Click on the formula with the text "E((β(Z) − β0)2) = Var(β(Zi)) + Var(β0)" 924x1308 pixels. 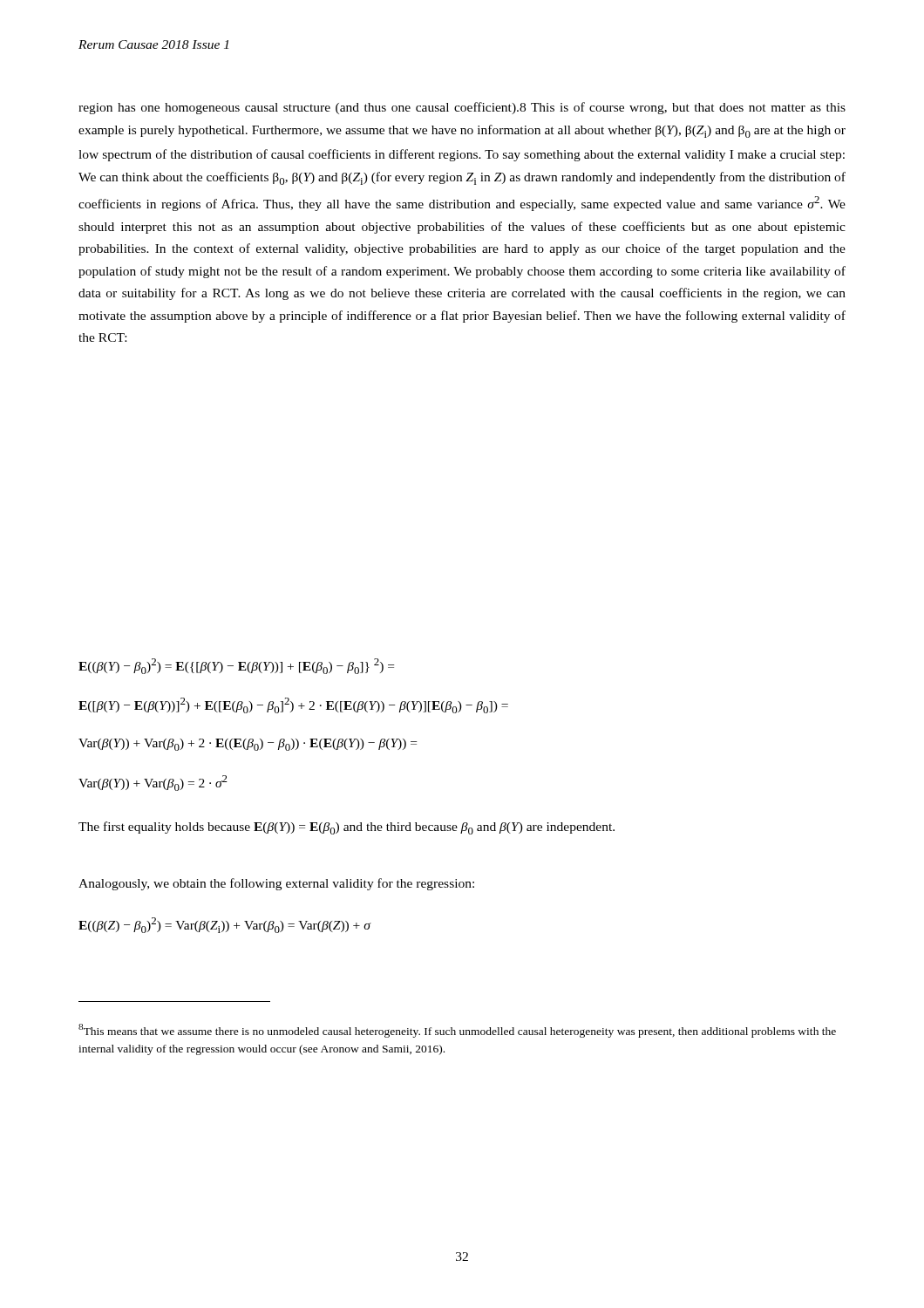225,925
